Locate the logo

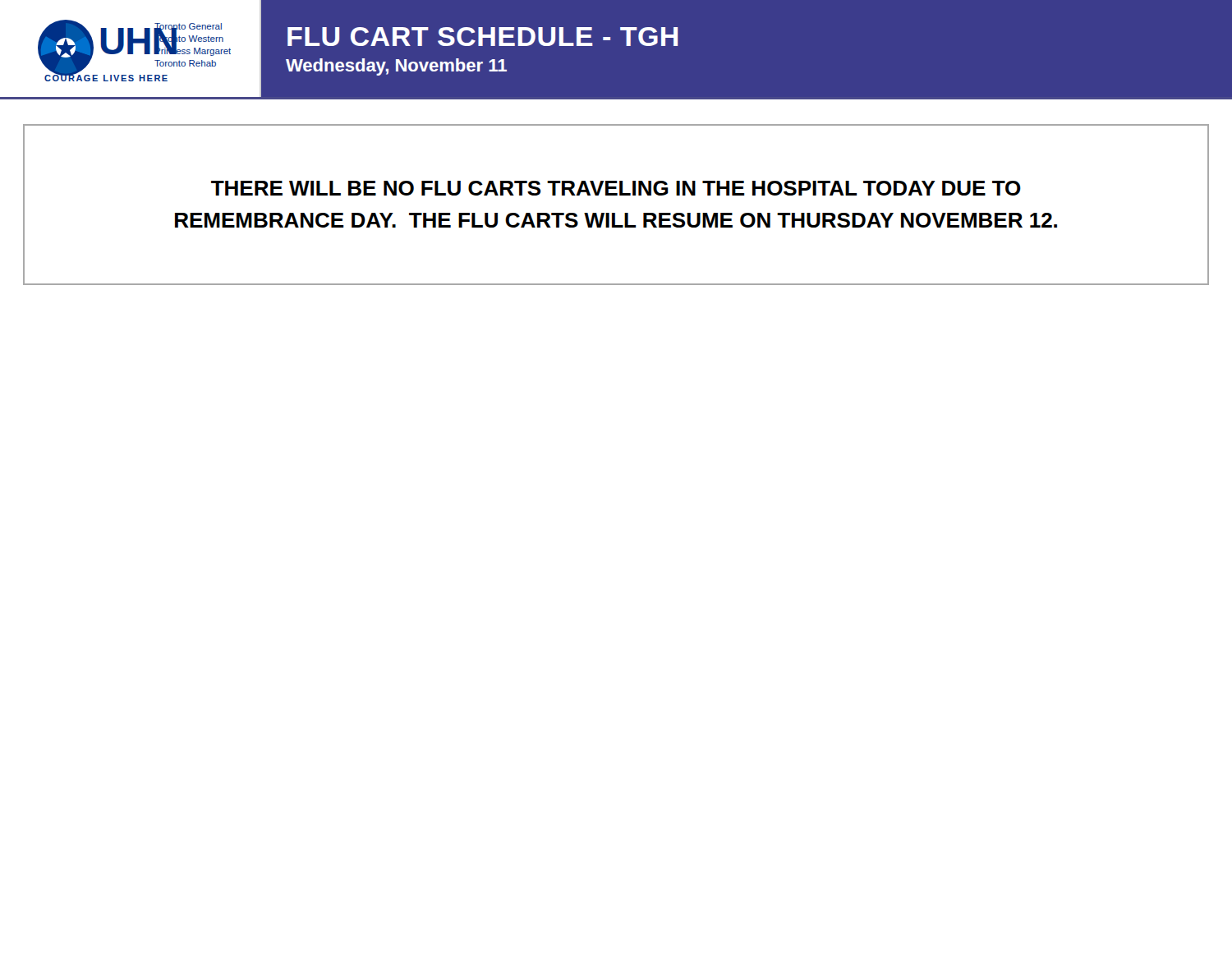coord(131,48)
